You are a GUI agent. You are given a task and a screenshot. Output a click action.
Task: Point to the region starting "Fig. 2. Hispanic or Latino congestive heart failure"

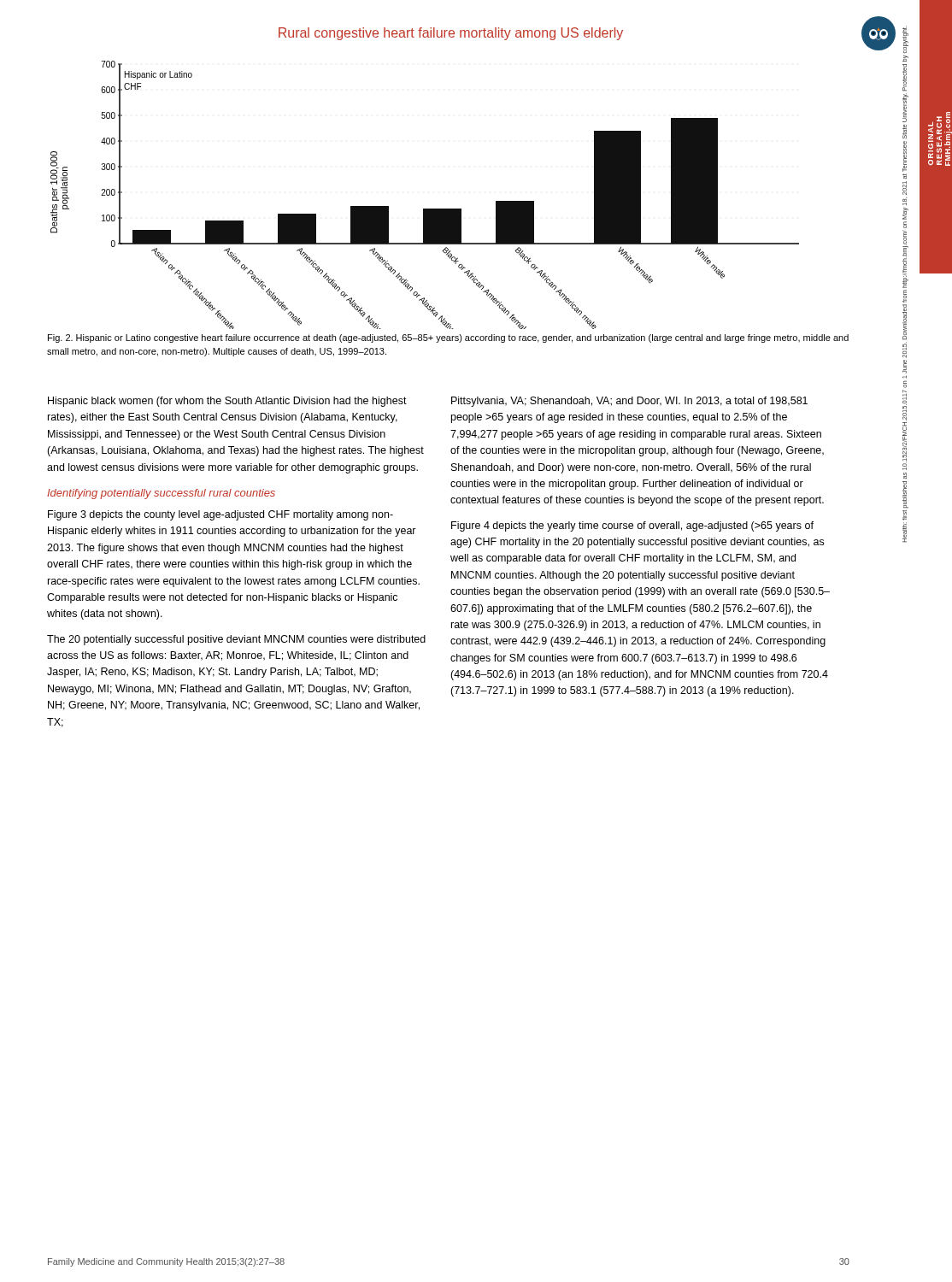(x=448, y=344)
